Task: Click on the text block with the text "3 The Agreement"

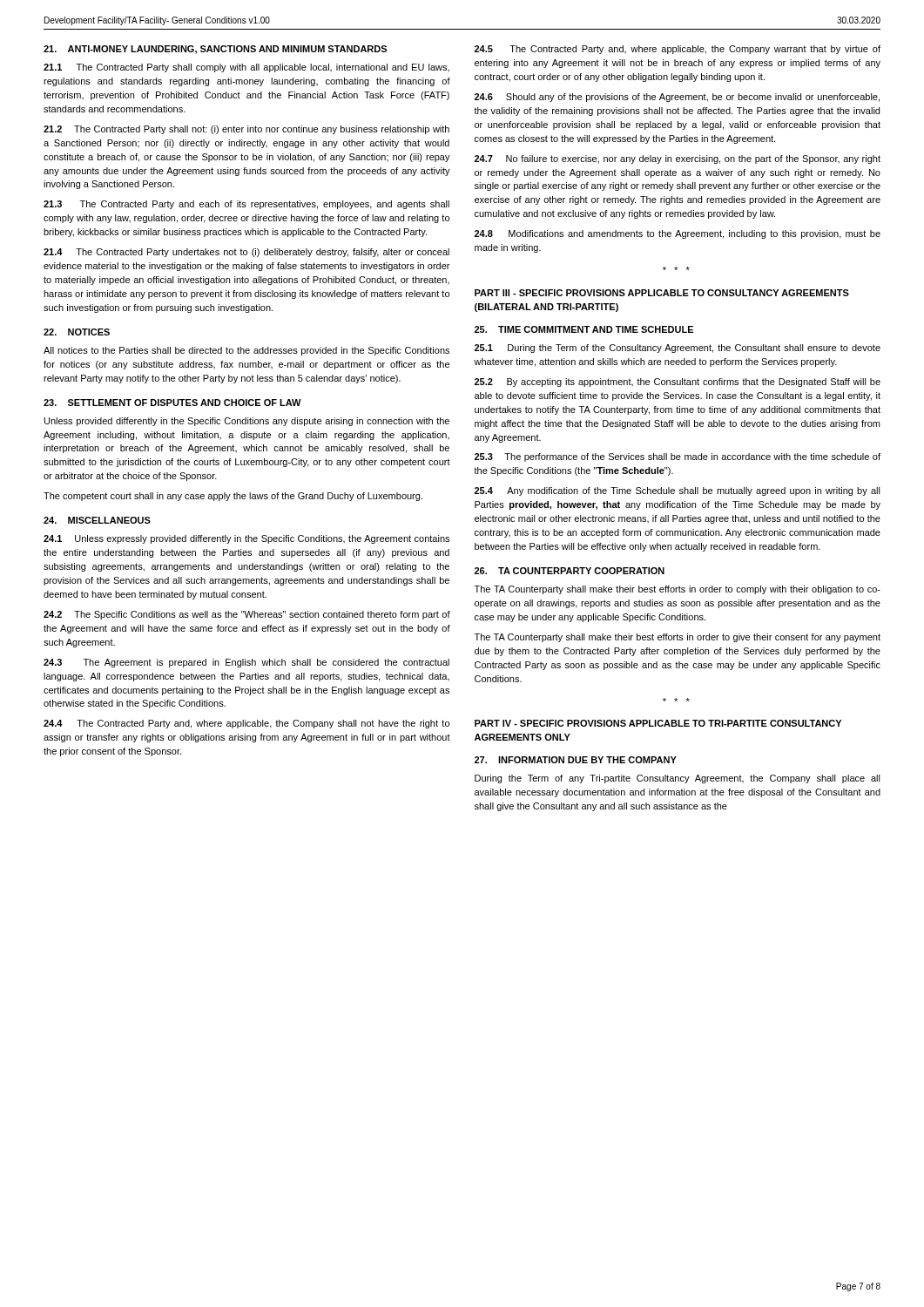Action: click(247, 683)
